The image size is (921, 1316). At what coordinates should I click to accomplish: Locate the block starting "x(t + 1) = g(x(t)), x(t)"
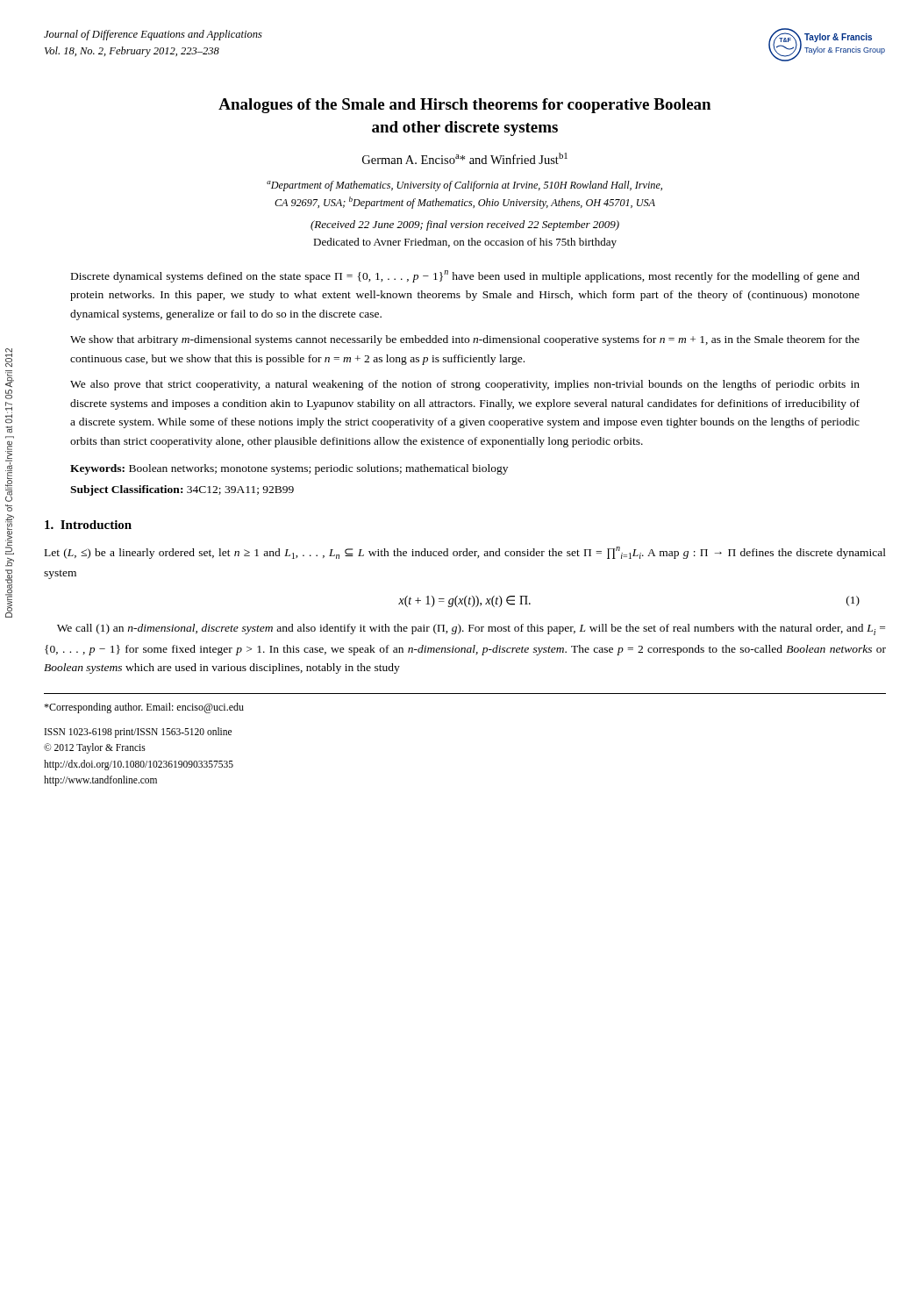(x=470, y=601)
